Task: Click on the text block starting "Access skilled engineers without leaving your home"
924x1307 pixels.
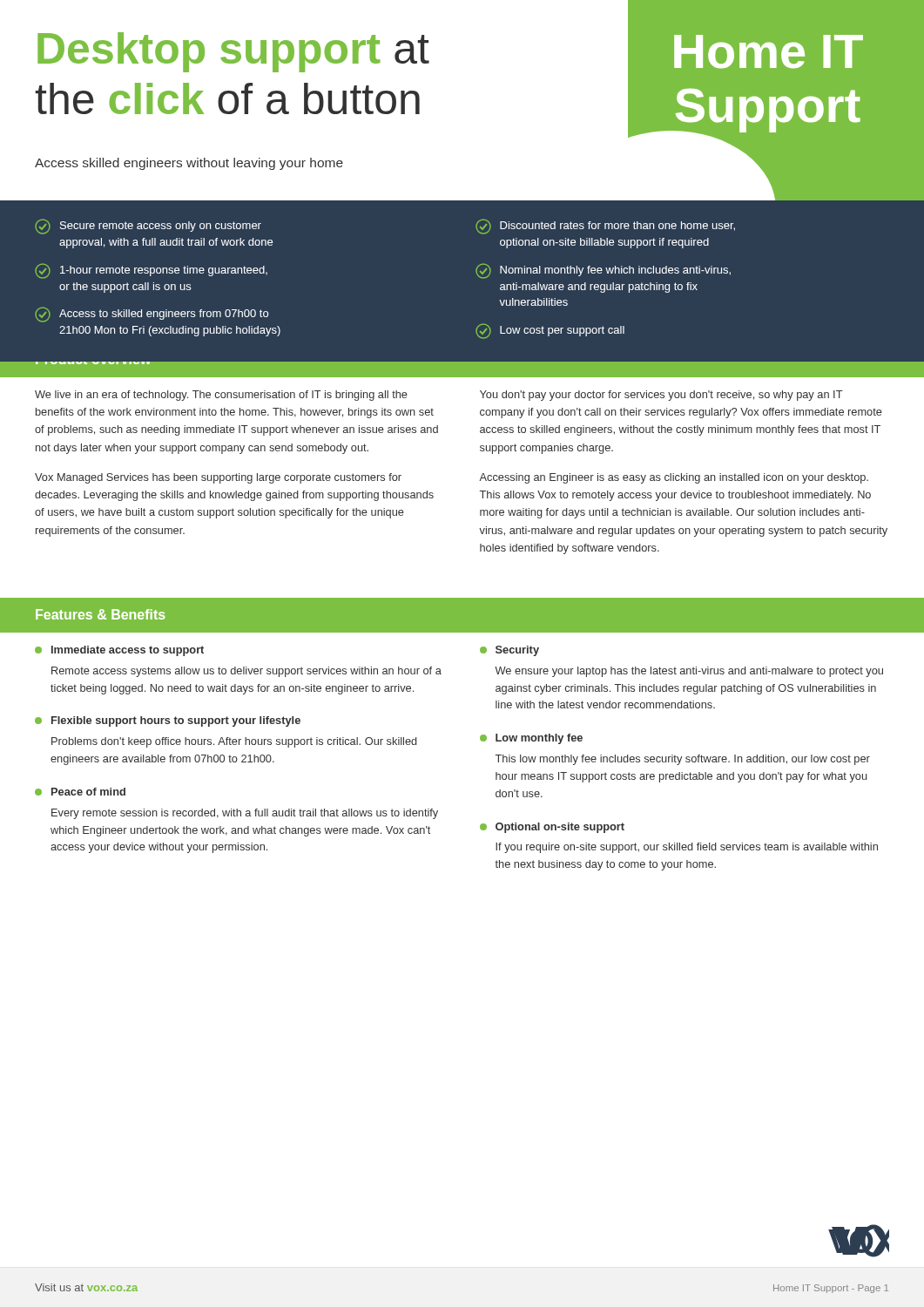Action: (x=189, y=163)
